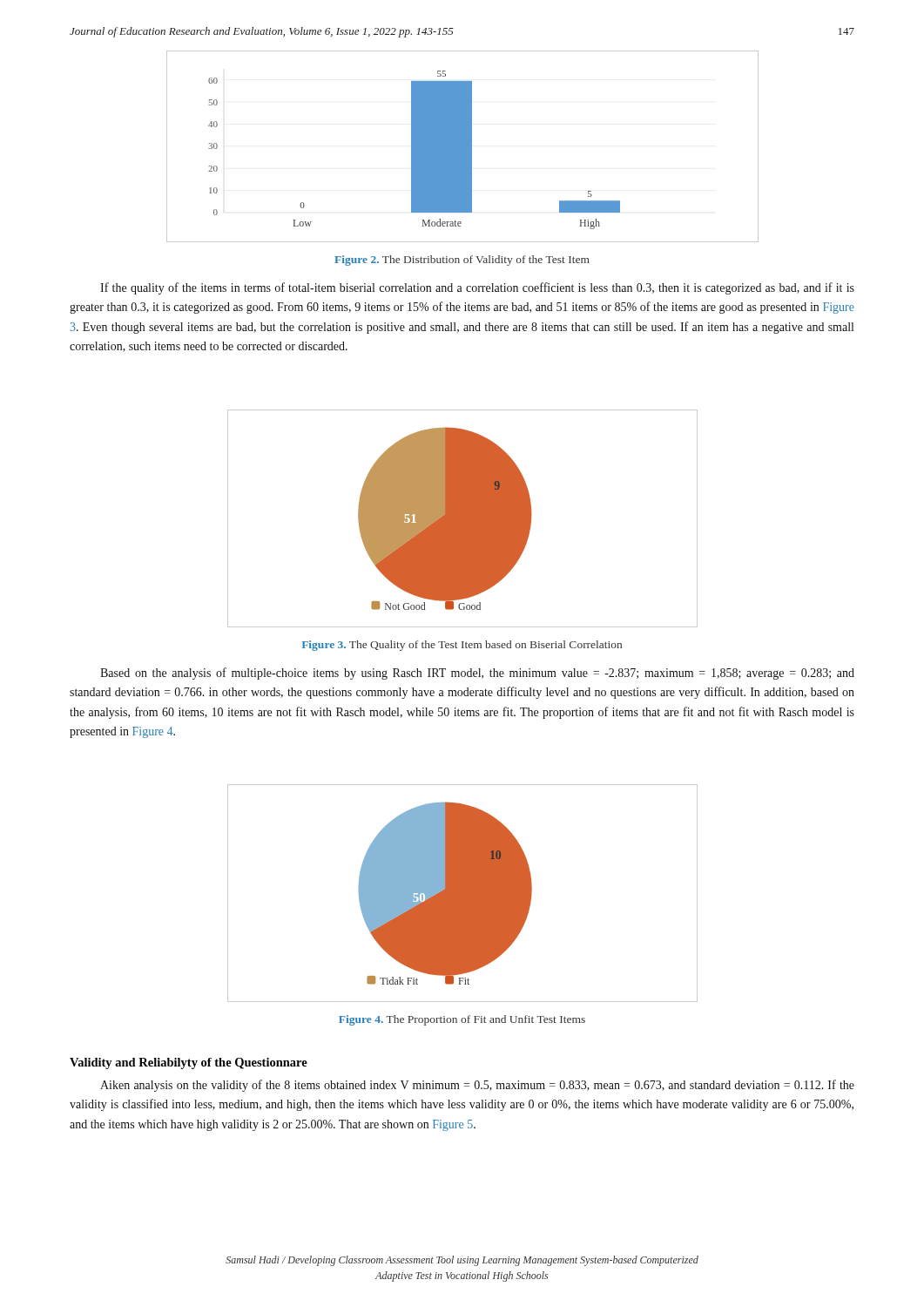The height and width of the screenshot is (1307, 924).
Task: Locate the caption with the text "Figure 4. The Proportion of"
Action: click(462, 1019)
